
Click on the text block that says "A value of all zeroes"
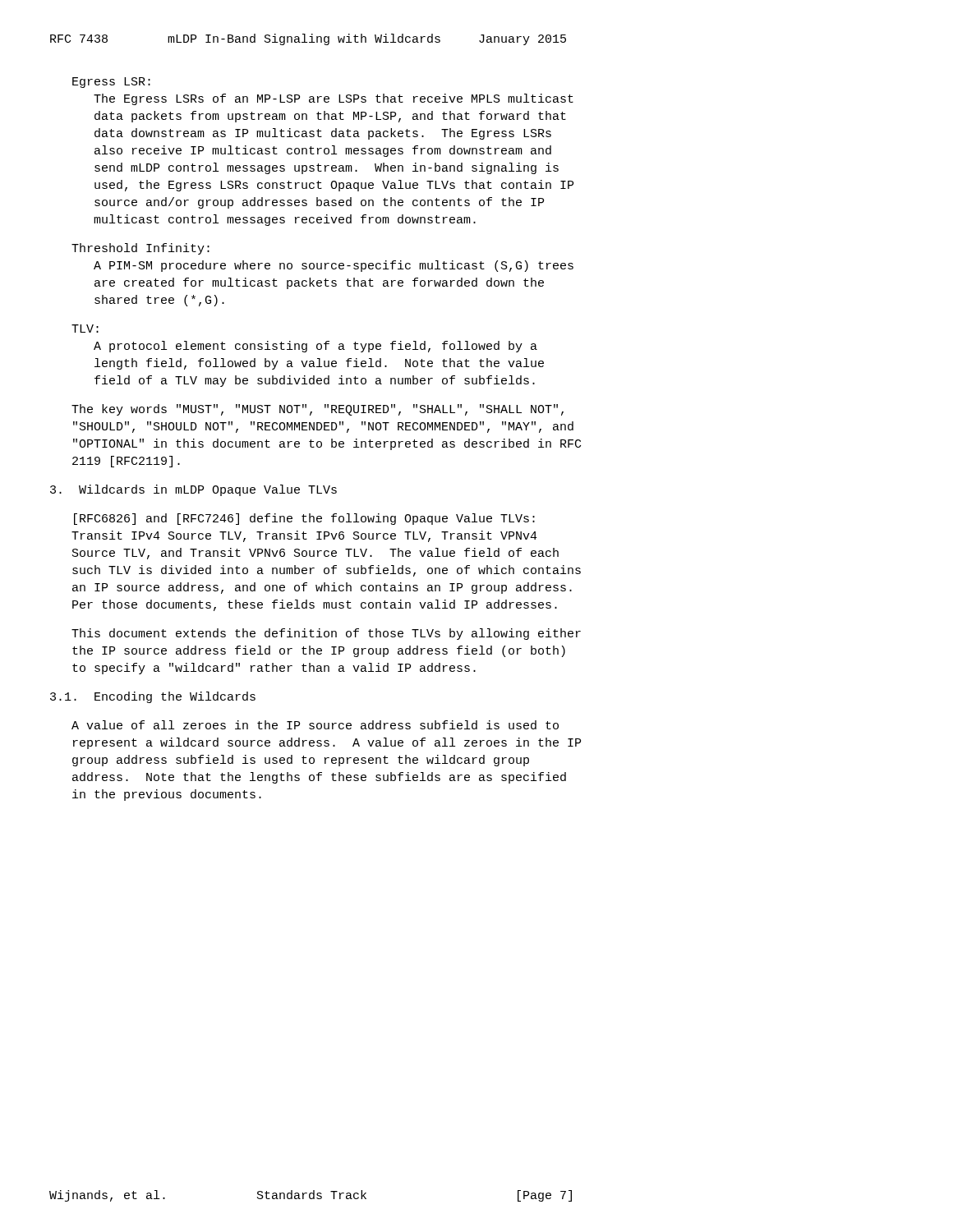[x=476, y=761]
